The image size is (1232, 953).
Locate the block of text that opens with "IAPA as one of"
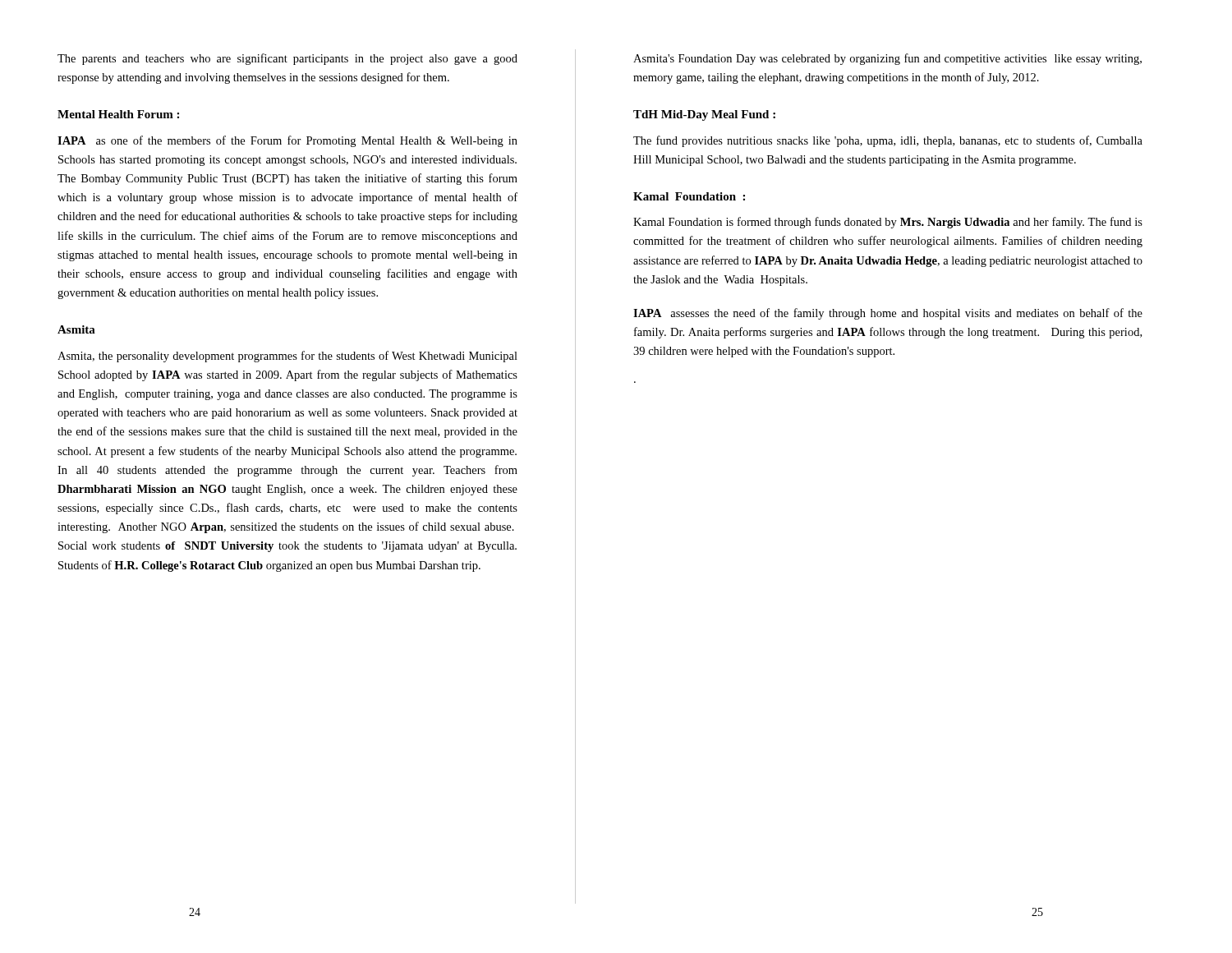287,216
